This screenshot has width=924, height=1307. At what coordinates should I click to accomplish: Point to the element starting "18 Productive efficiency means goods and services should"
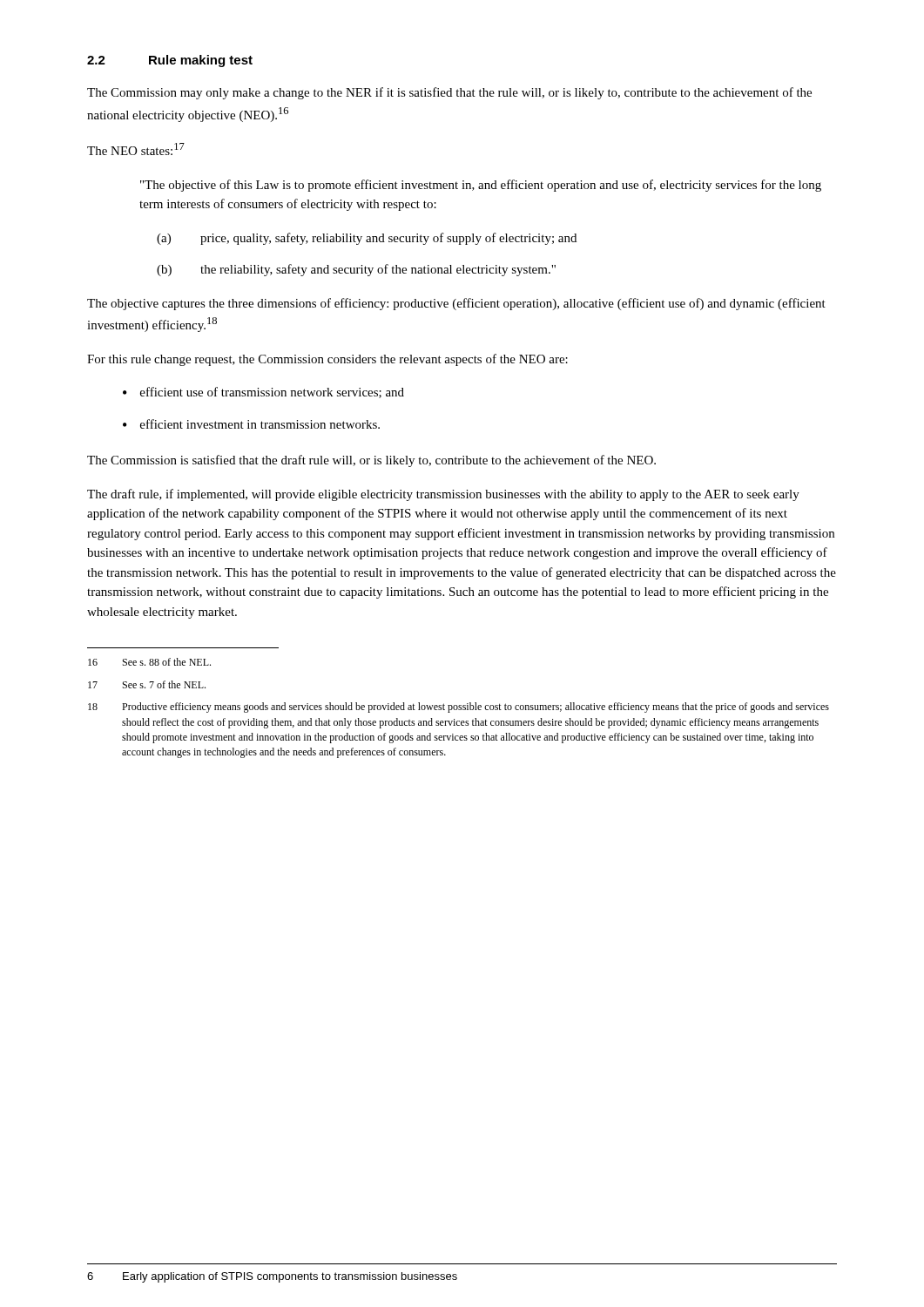pos(462,730)
